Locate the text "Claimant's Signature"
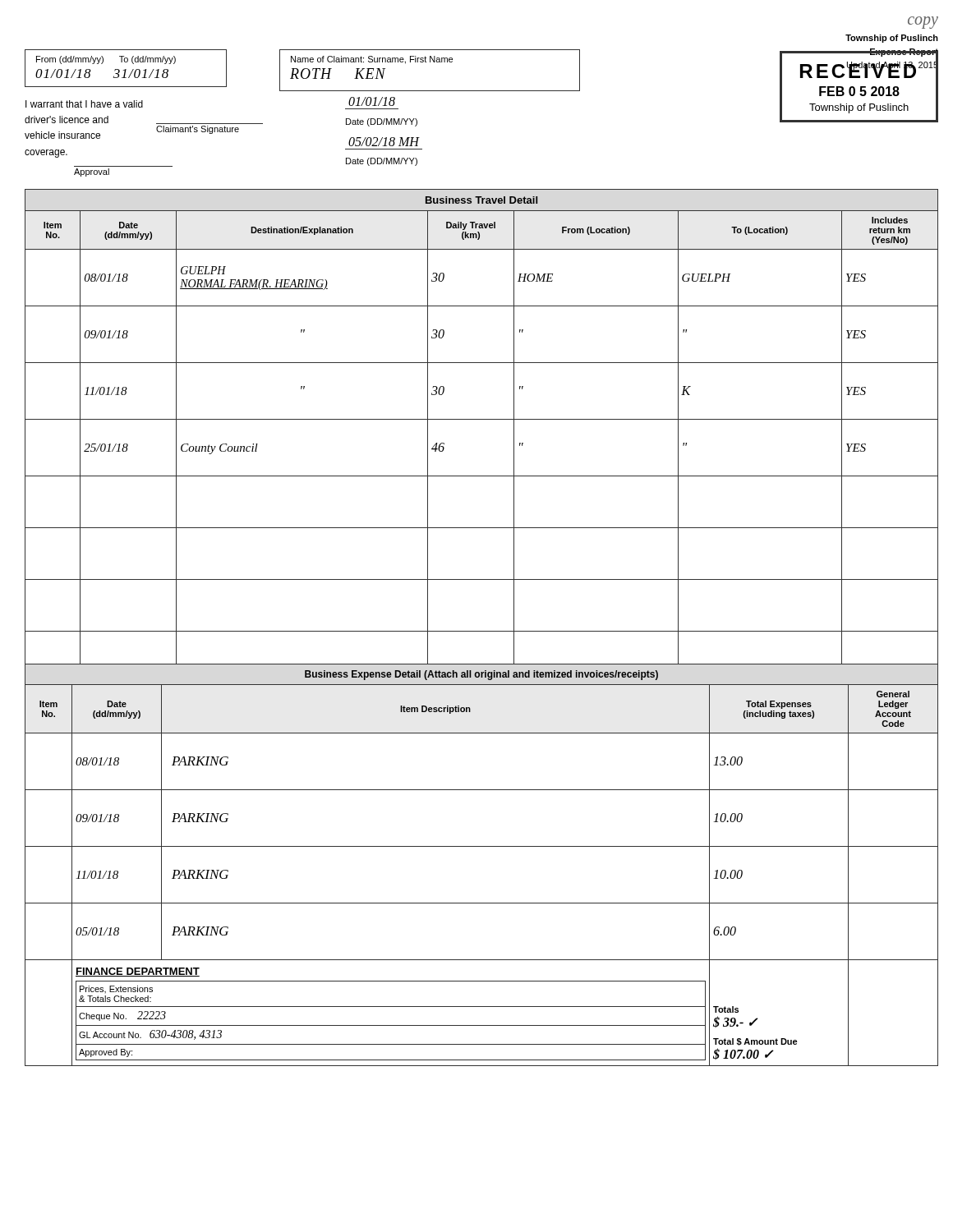Viewport: 953px width, 1232px height. [x=210, y=124]
